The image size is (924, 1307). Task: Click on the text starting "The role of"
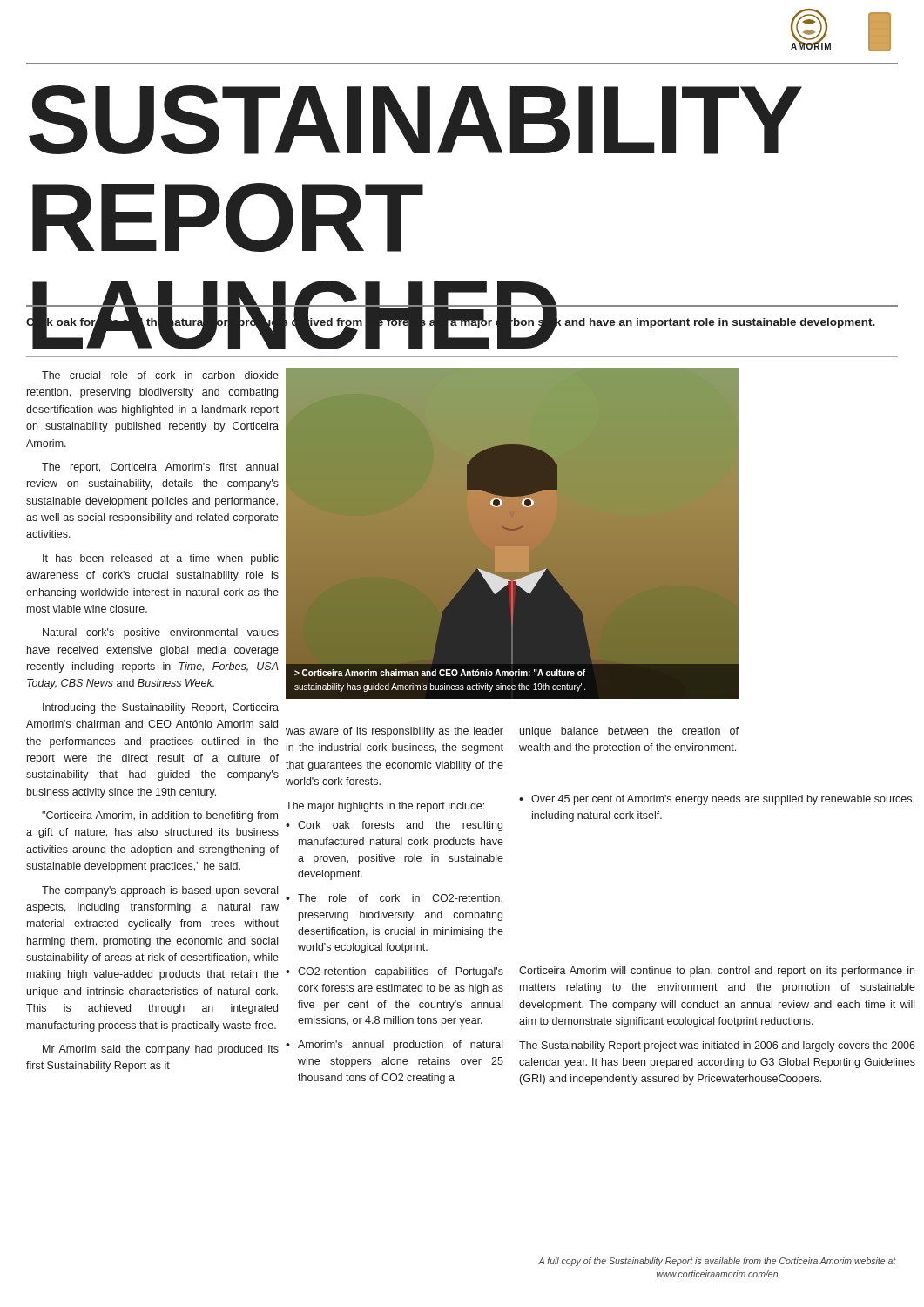[401, 923]
